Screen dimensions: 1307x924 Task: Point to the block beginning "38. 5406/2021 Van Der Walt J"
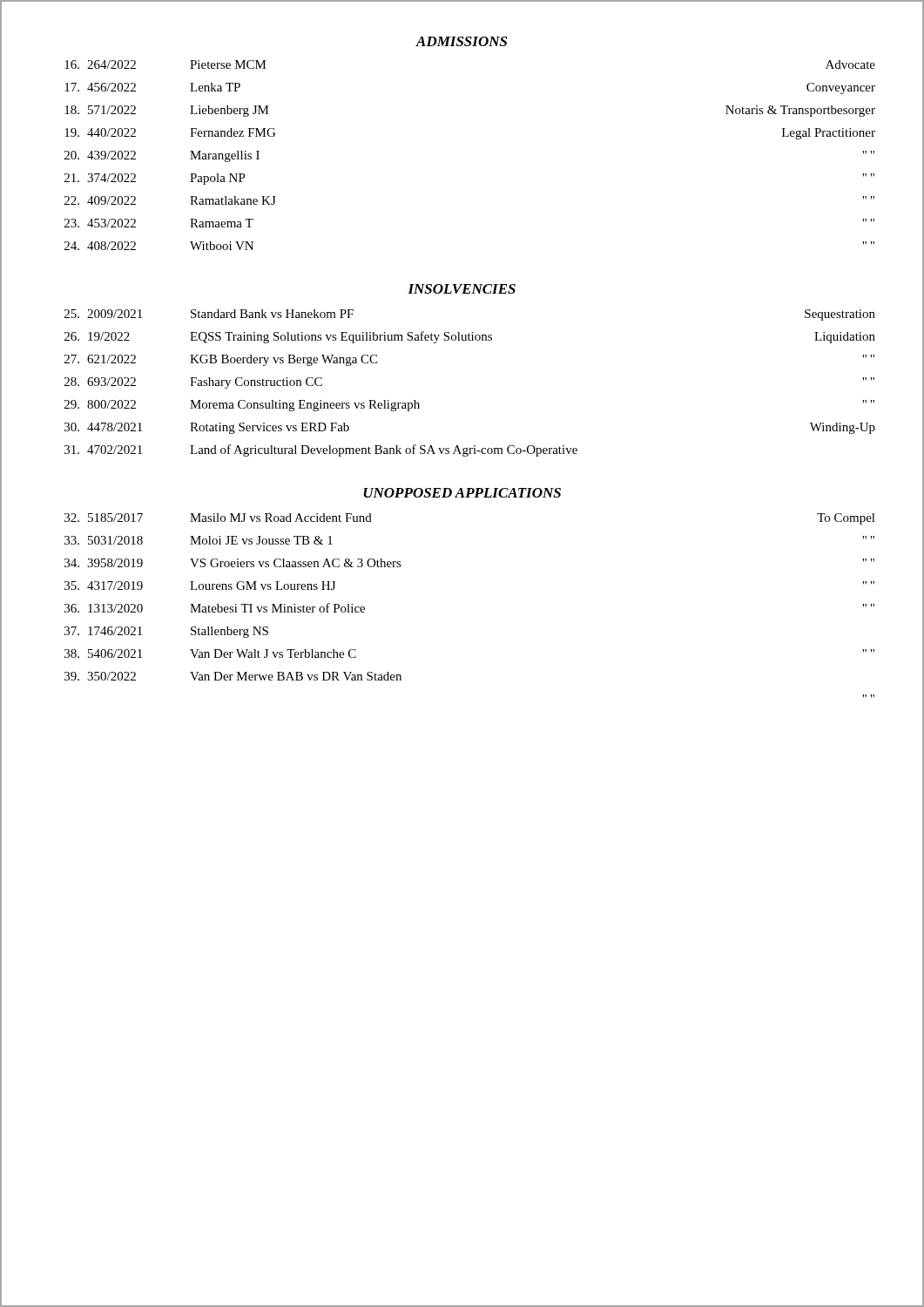pyautogui.click(x=101, y=653)
